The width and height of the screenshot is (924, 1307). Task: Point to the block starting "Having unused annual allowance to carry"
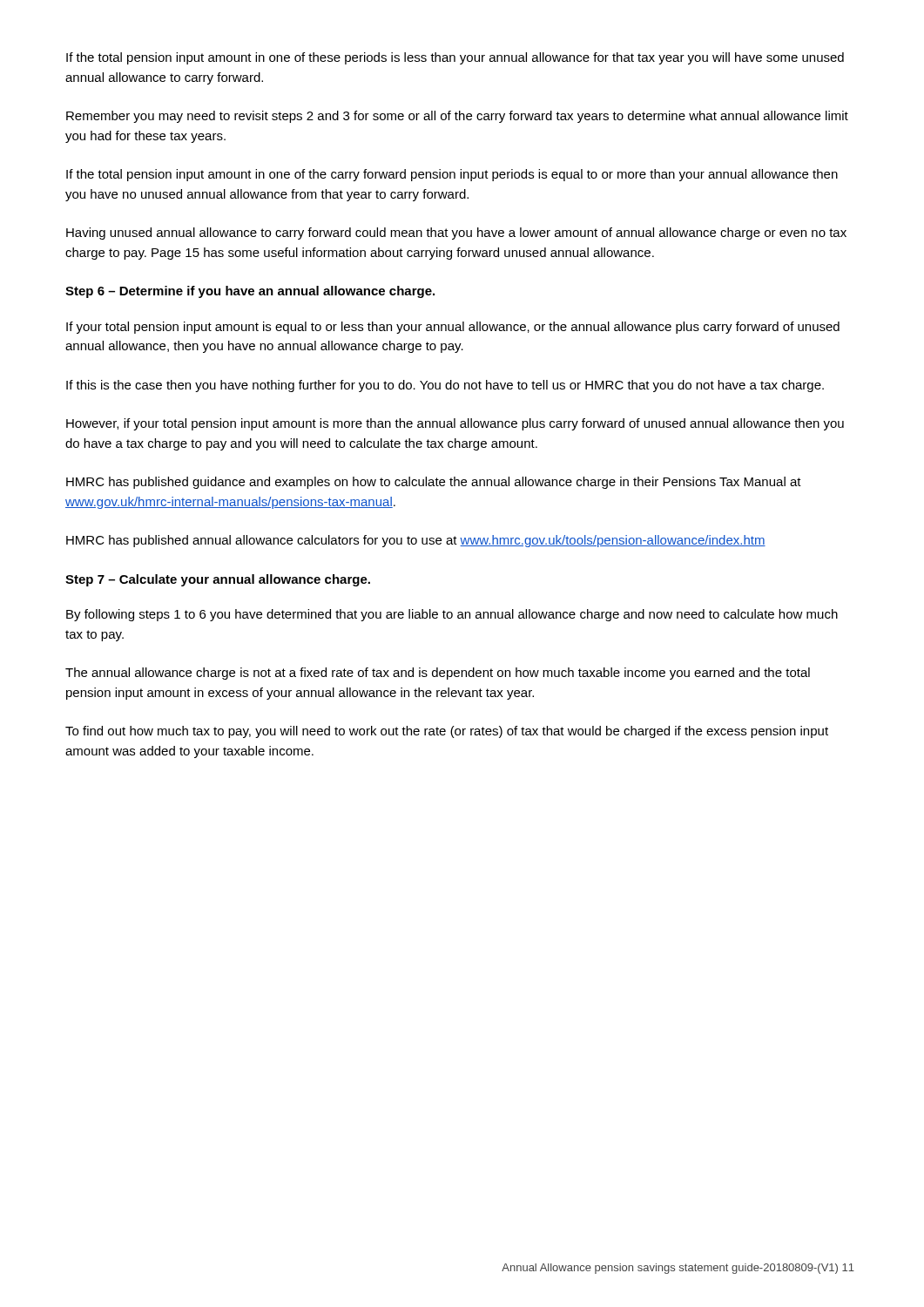456,242
